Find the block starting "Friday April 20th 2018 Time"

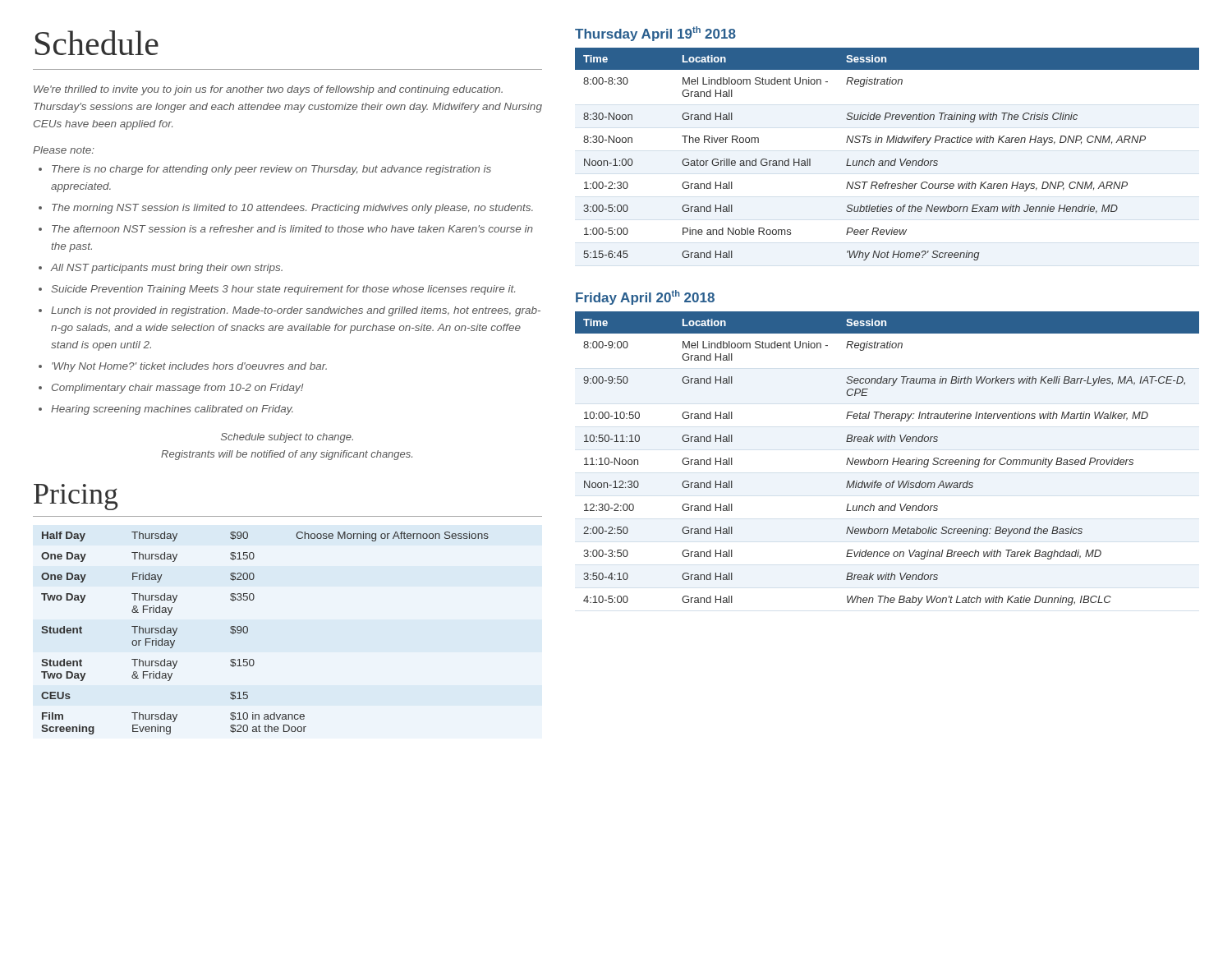[x=887, y=450]
